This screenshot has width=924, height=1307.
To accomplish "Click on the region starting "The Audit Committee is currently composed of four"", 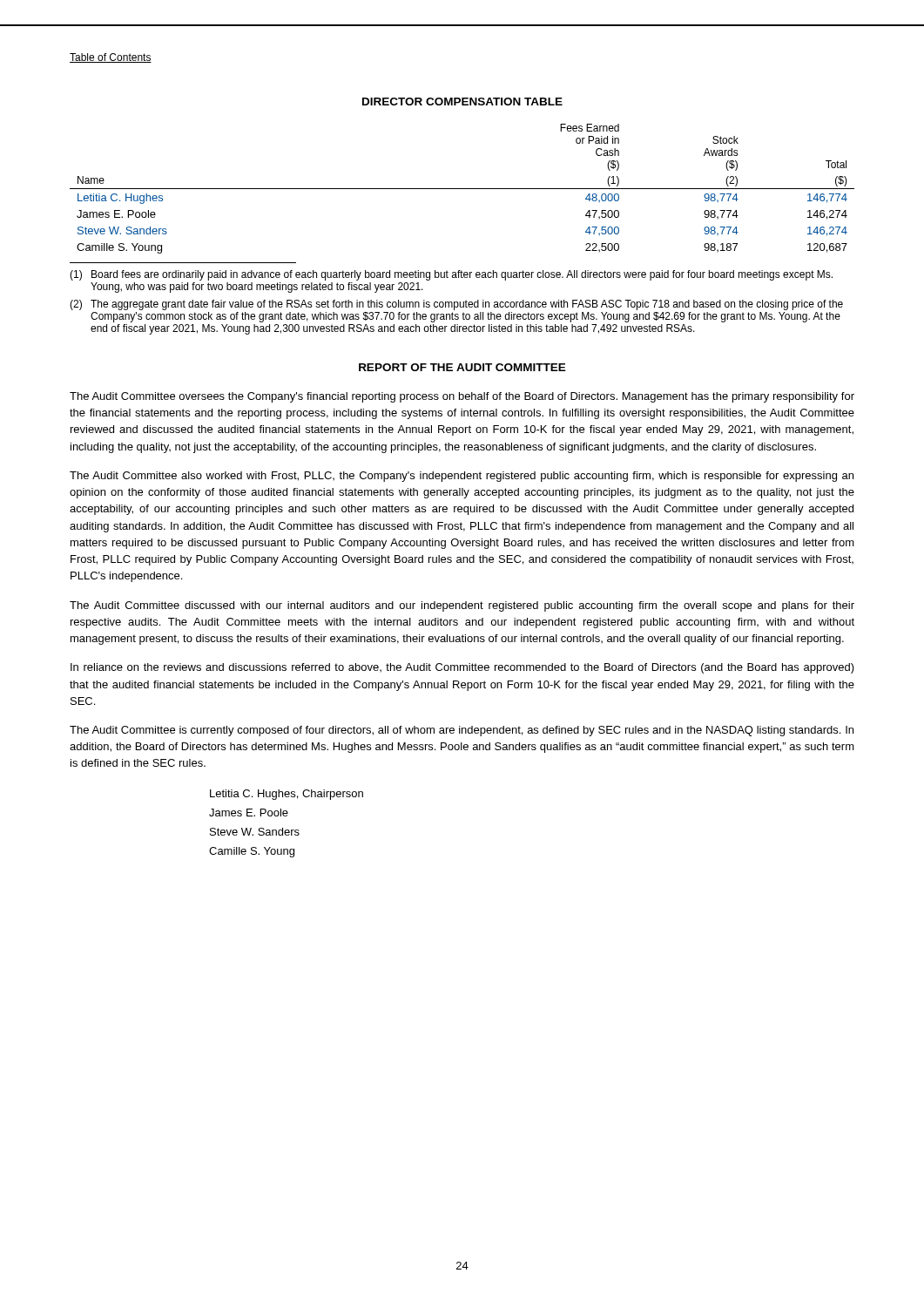I will coord(462,747).
